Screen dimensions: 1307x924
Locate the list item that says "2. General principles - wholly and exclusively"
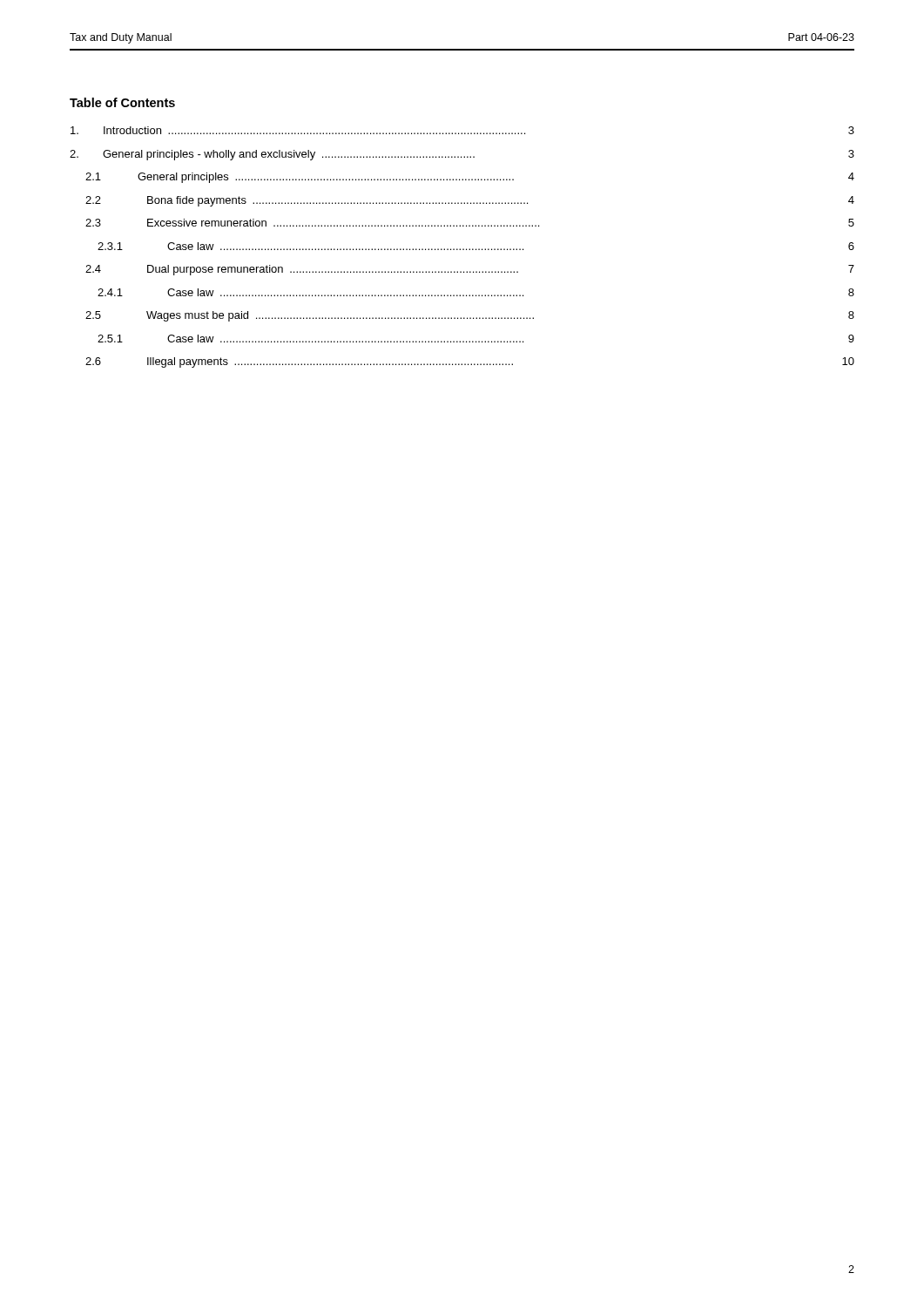462,154
